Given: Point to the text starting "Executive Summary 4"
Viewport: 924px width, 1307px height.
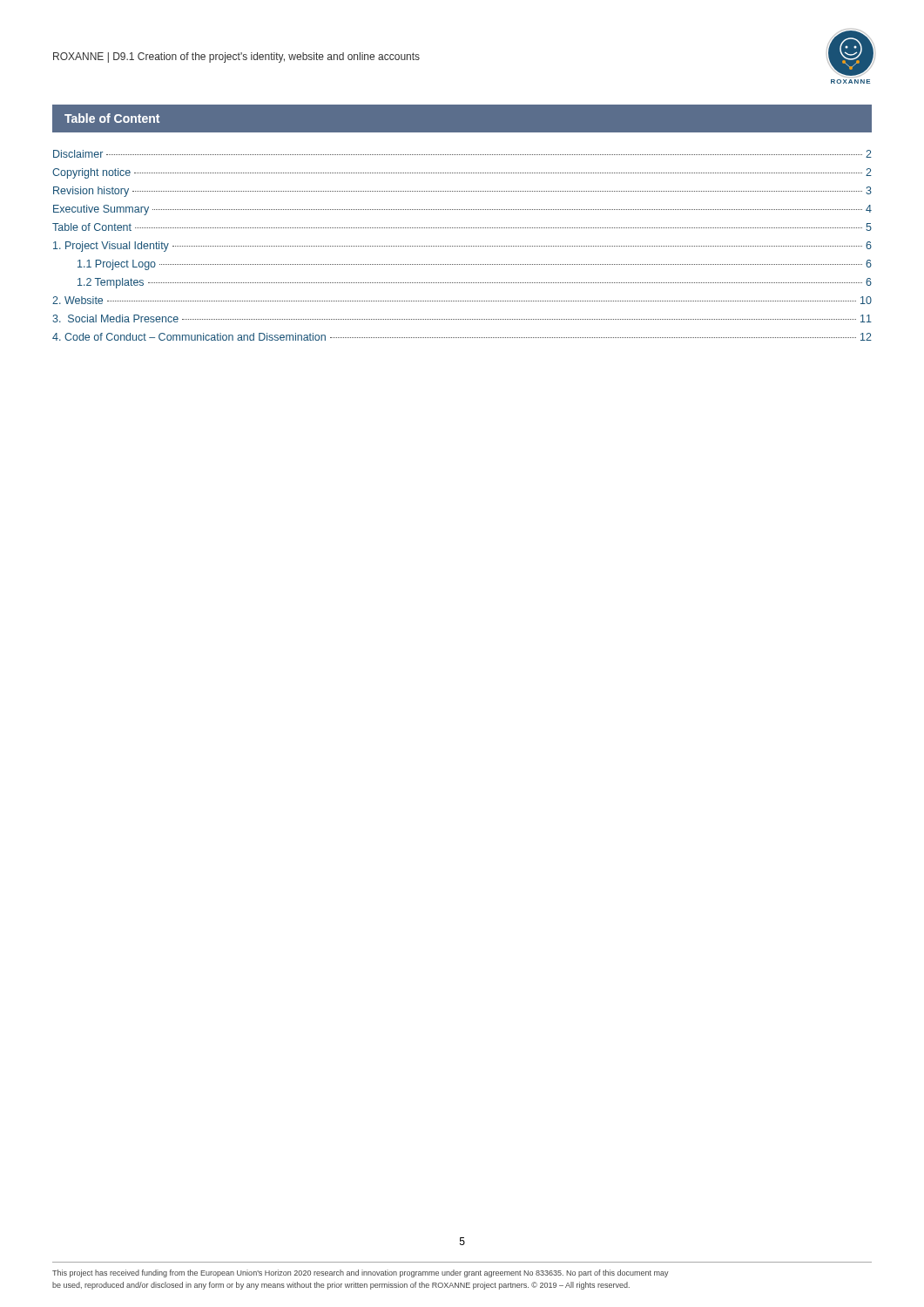Looking at the screenshot, I should [x=462, y=209].
